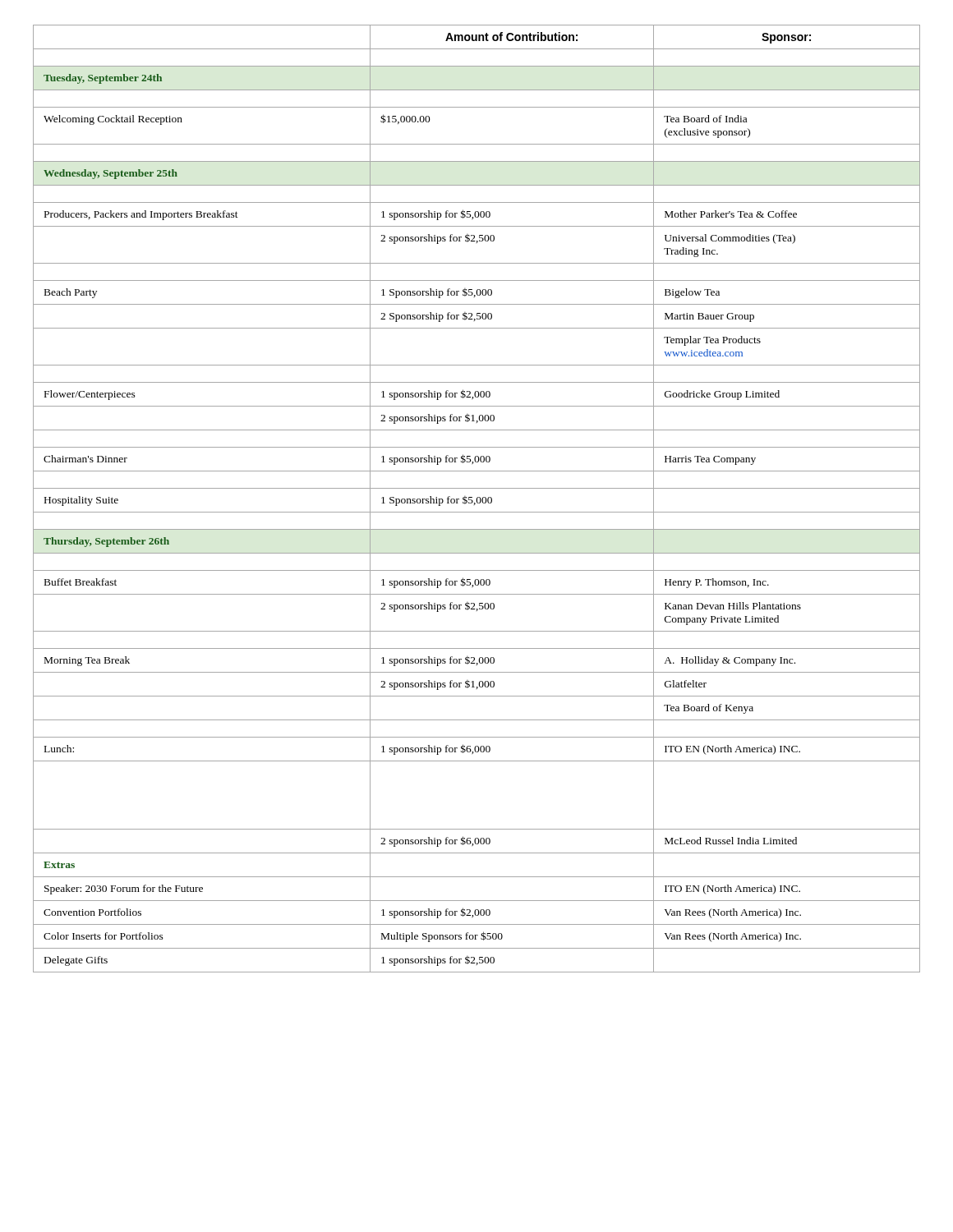Find a table
Viewport: 953px width, 1232px height.
(476, 499)
